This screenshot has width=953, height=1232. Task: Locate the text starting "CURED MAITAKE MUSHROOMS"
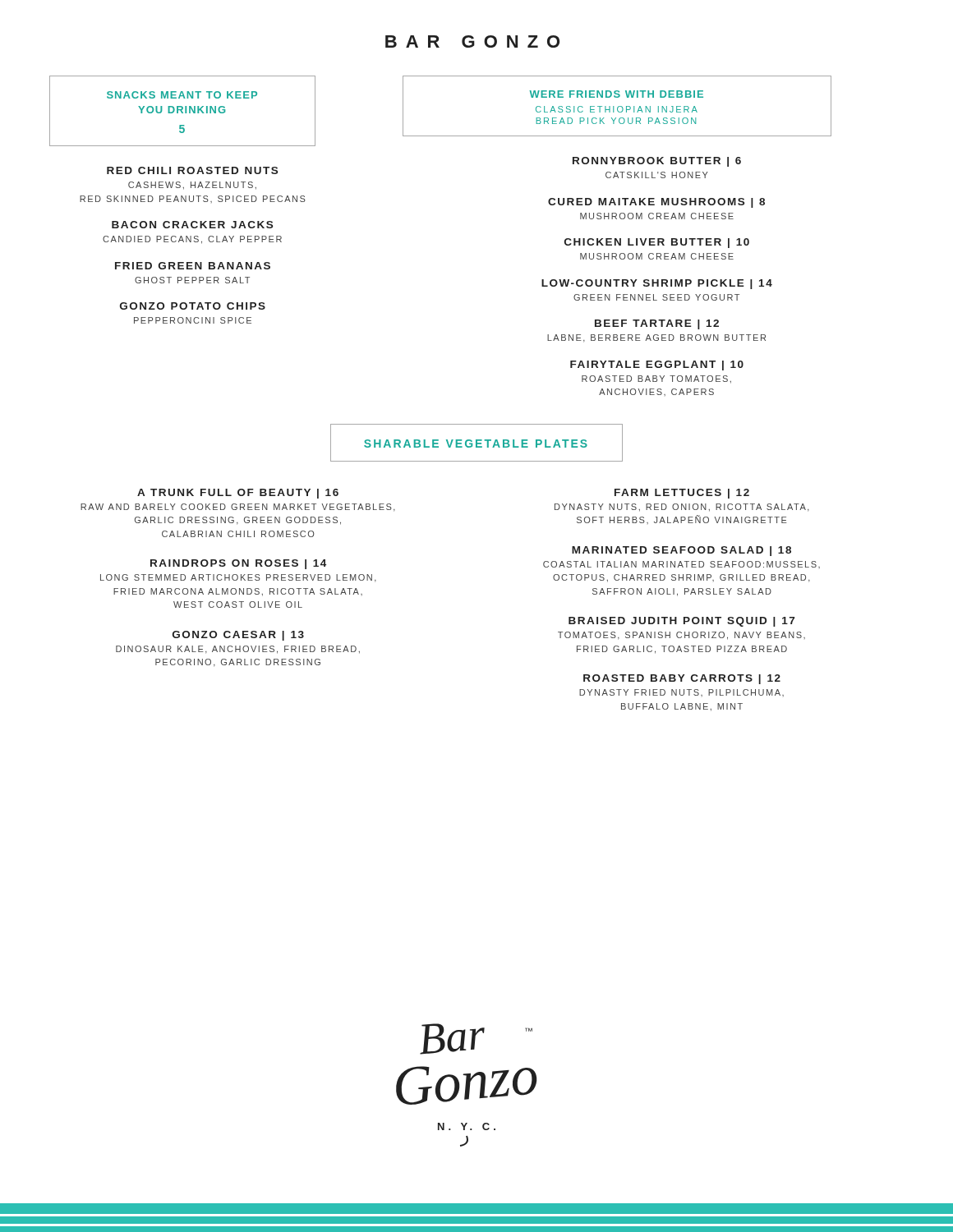pos(657,209)
